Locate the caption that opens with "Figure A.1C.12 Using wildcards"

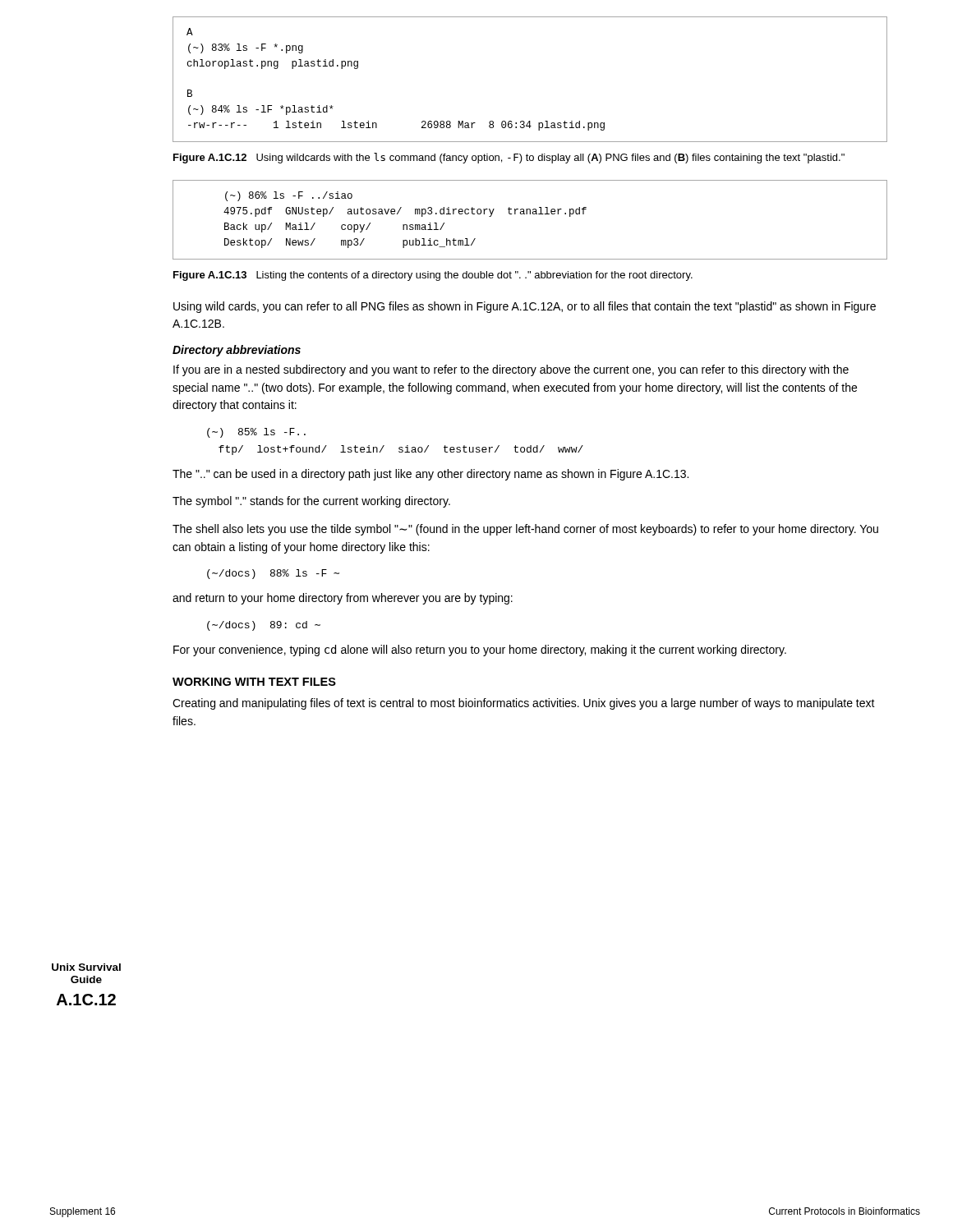point(509,157)
